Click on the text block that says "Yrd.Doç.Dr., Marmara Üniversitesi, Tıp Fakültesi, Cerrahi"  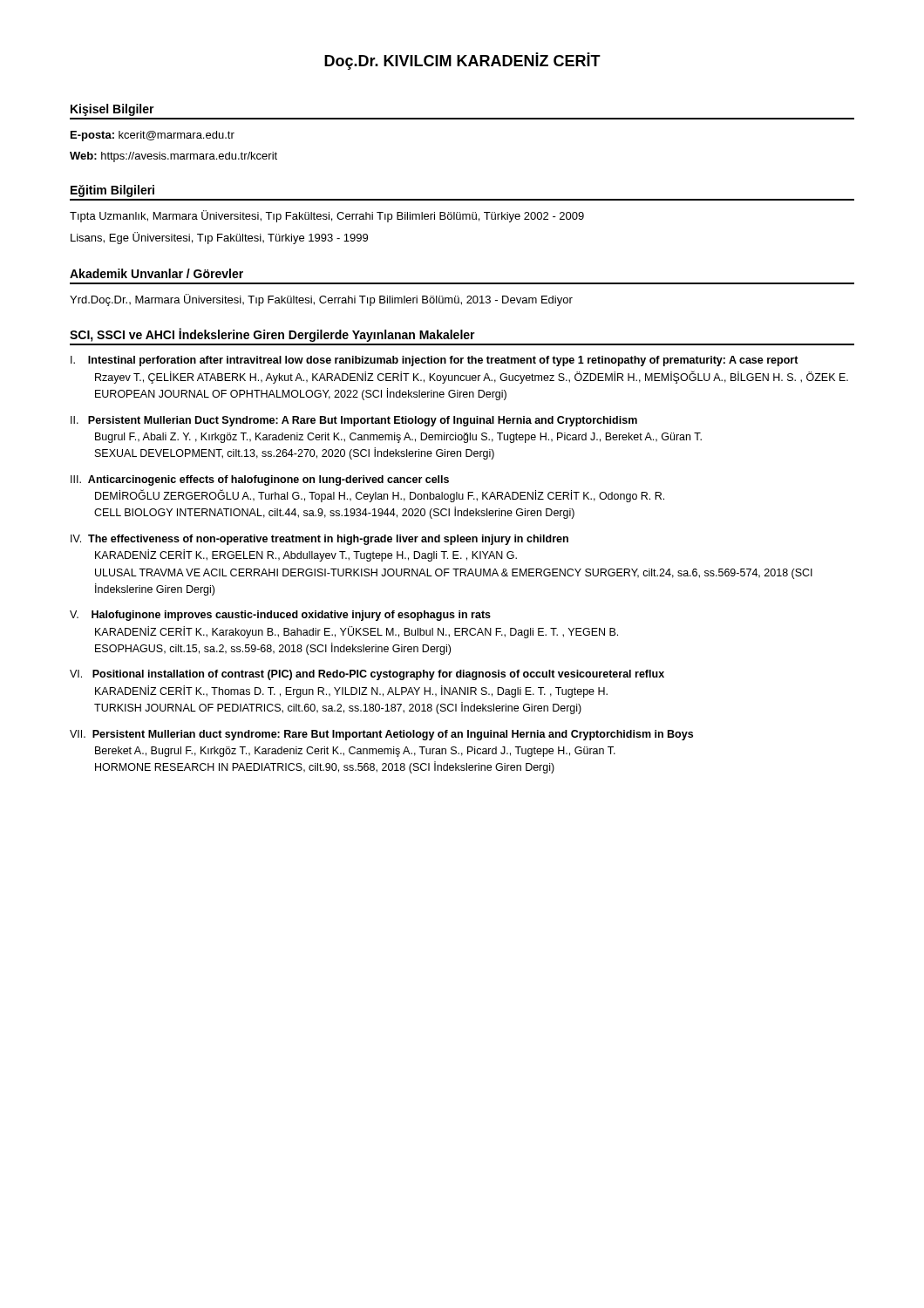(x=462, y=300)
